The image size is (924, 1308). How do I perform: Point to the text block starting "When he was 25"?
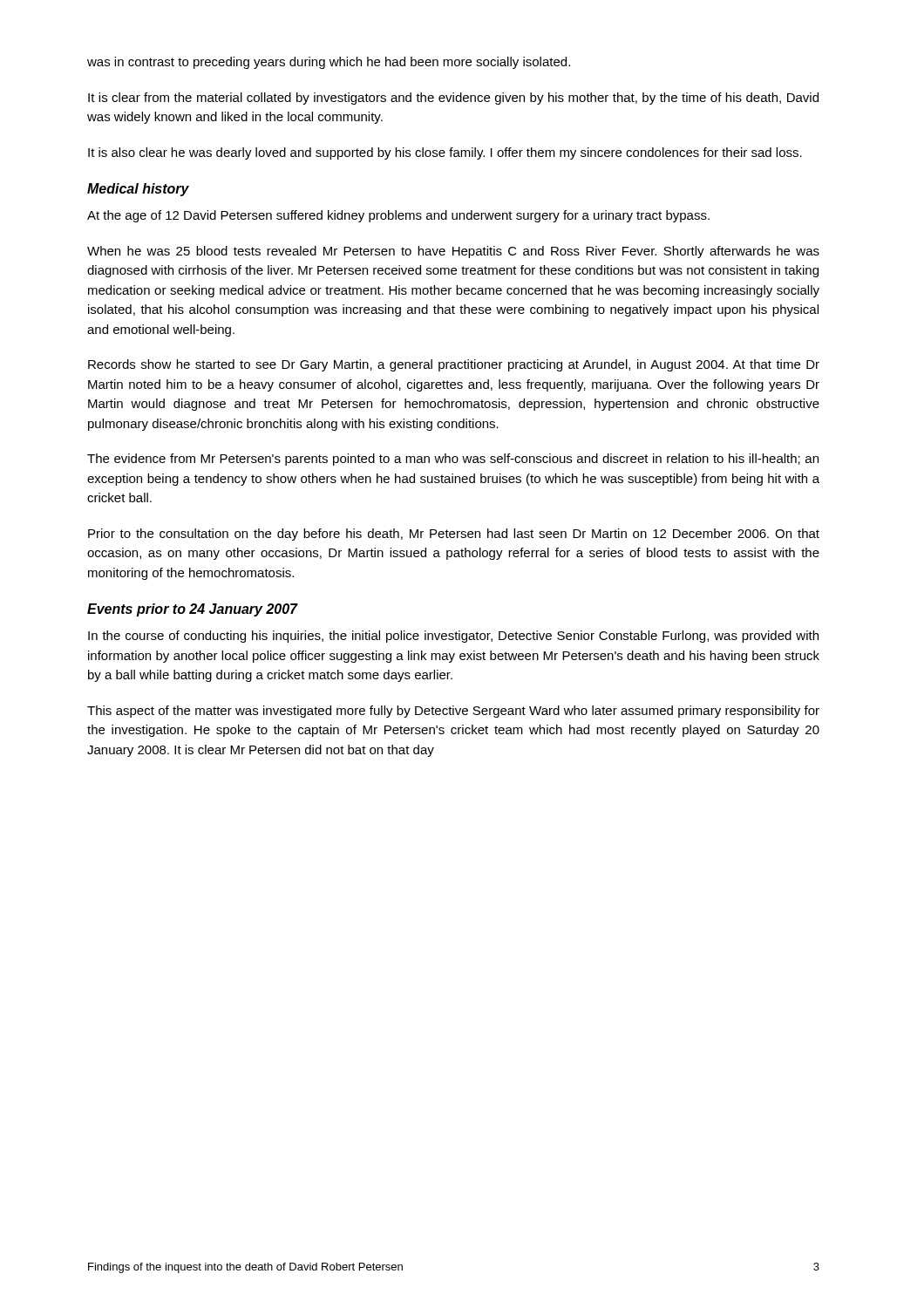[x=453, y=290]
